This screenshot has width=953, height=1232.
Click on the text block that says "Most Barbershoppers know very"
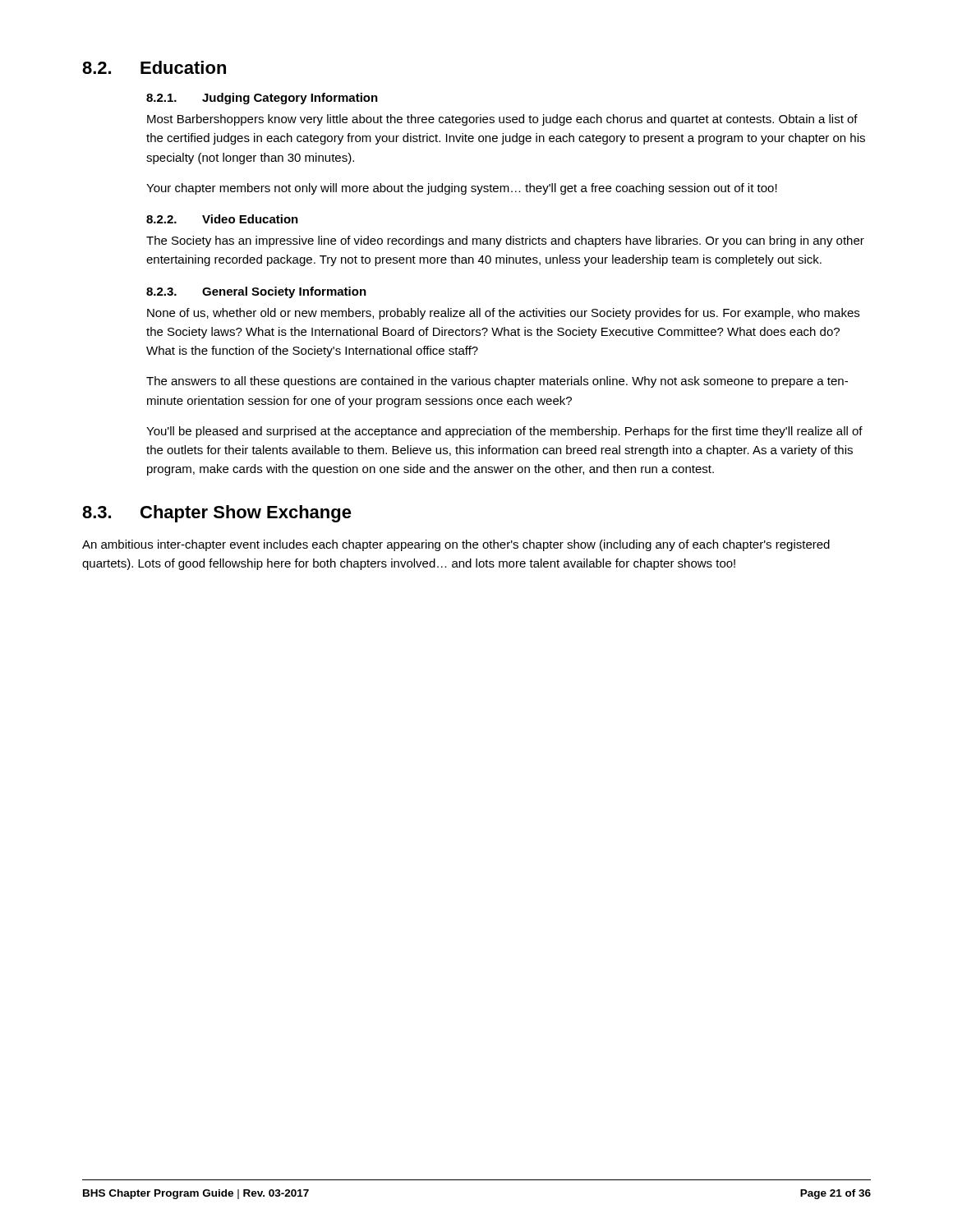[x=506, y=138]
